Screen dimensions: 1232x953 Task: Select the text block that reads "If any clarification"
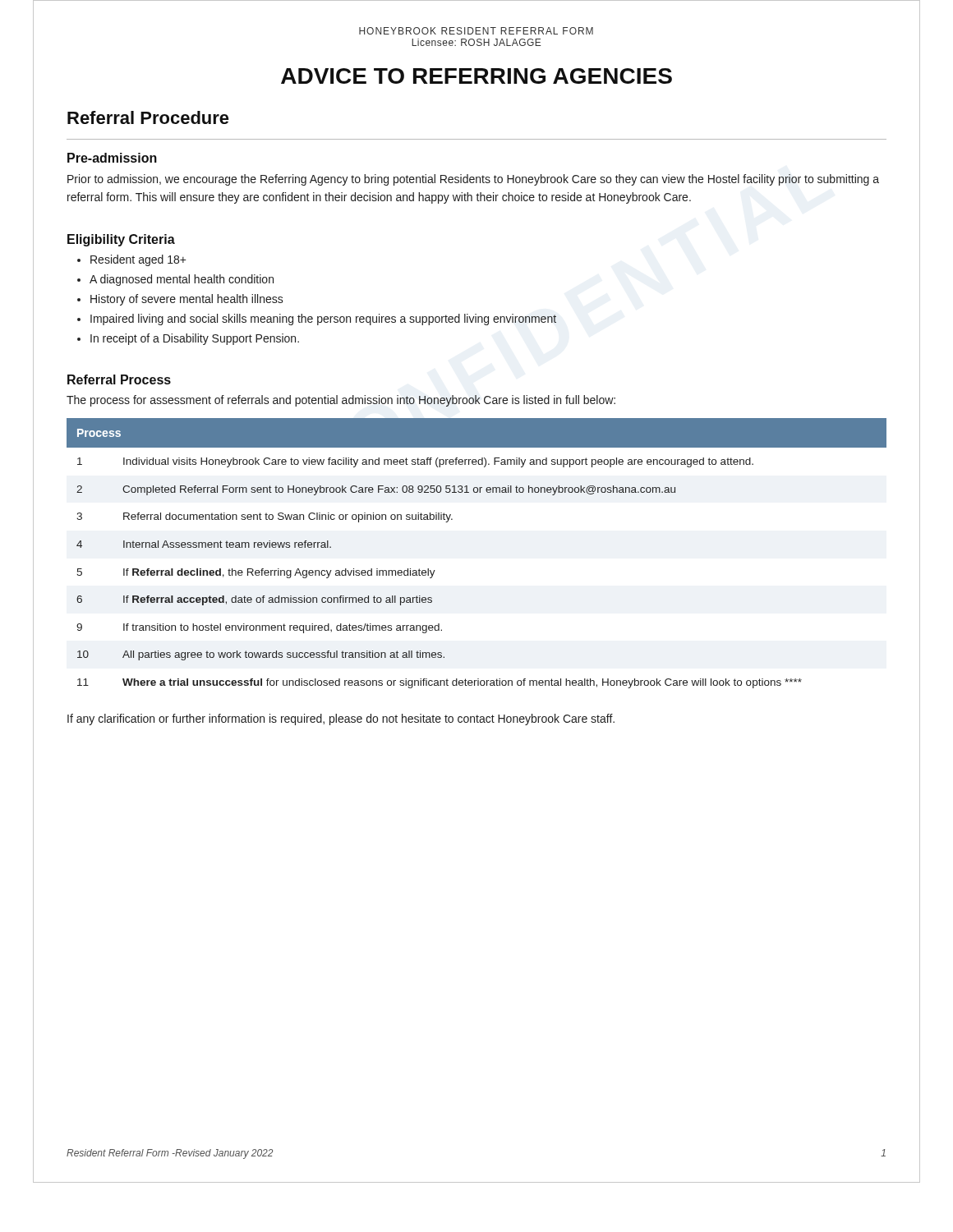(341, 719)
